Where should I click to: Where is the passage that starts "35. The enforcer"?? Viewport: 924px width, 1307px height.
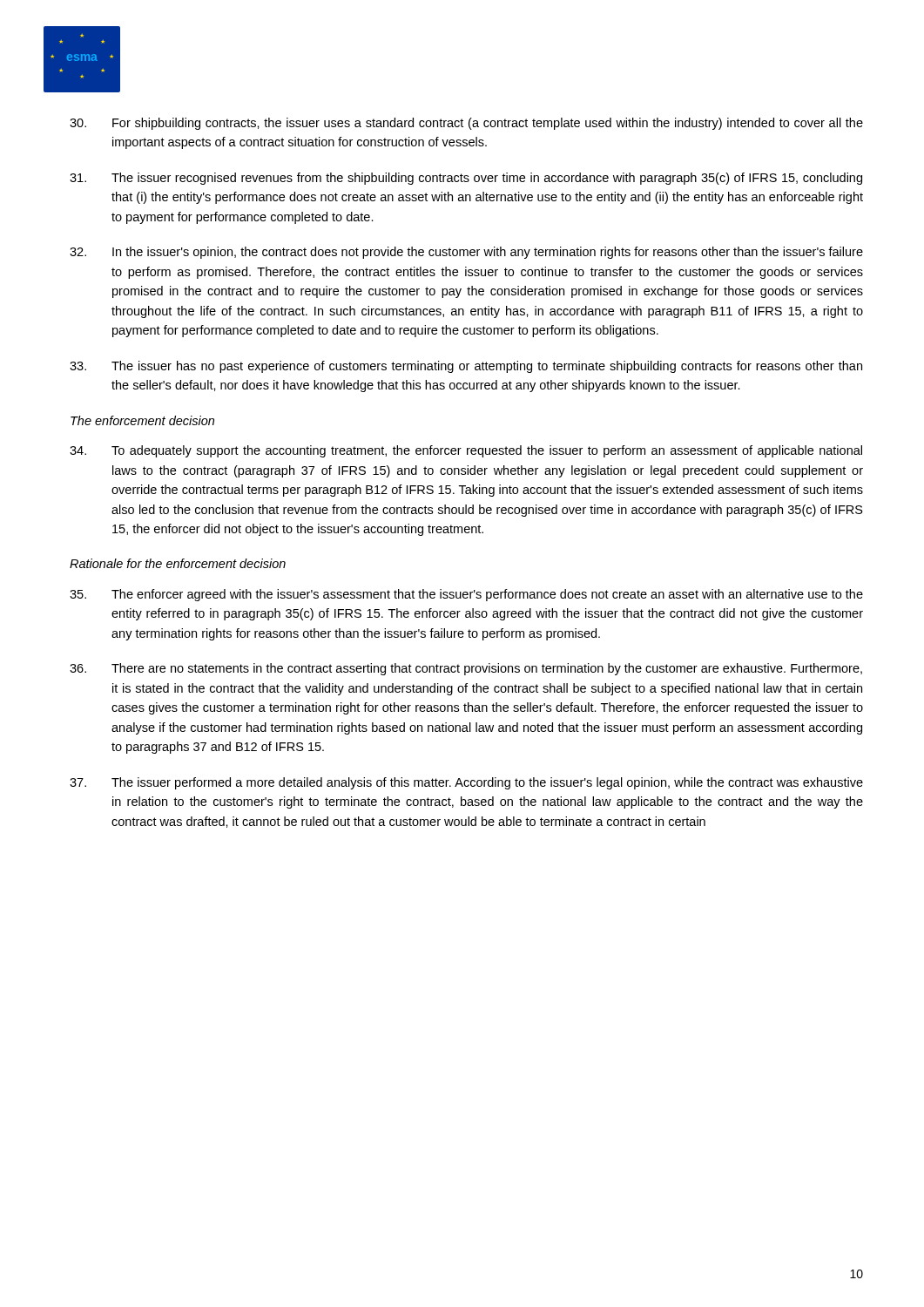coord(466,614)
